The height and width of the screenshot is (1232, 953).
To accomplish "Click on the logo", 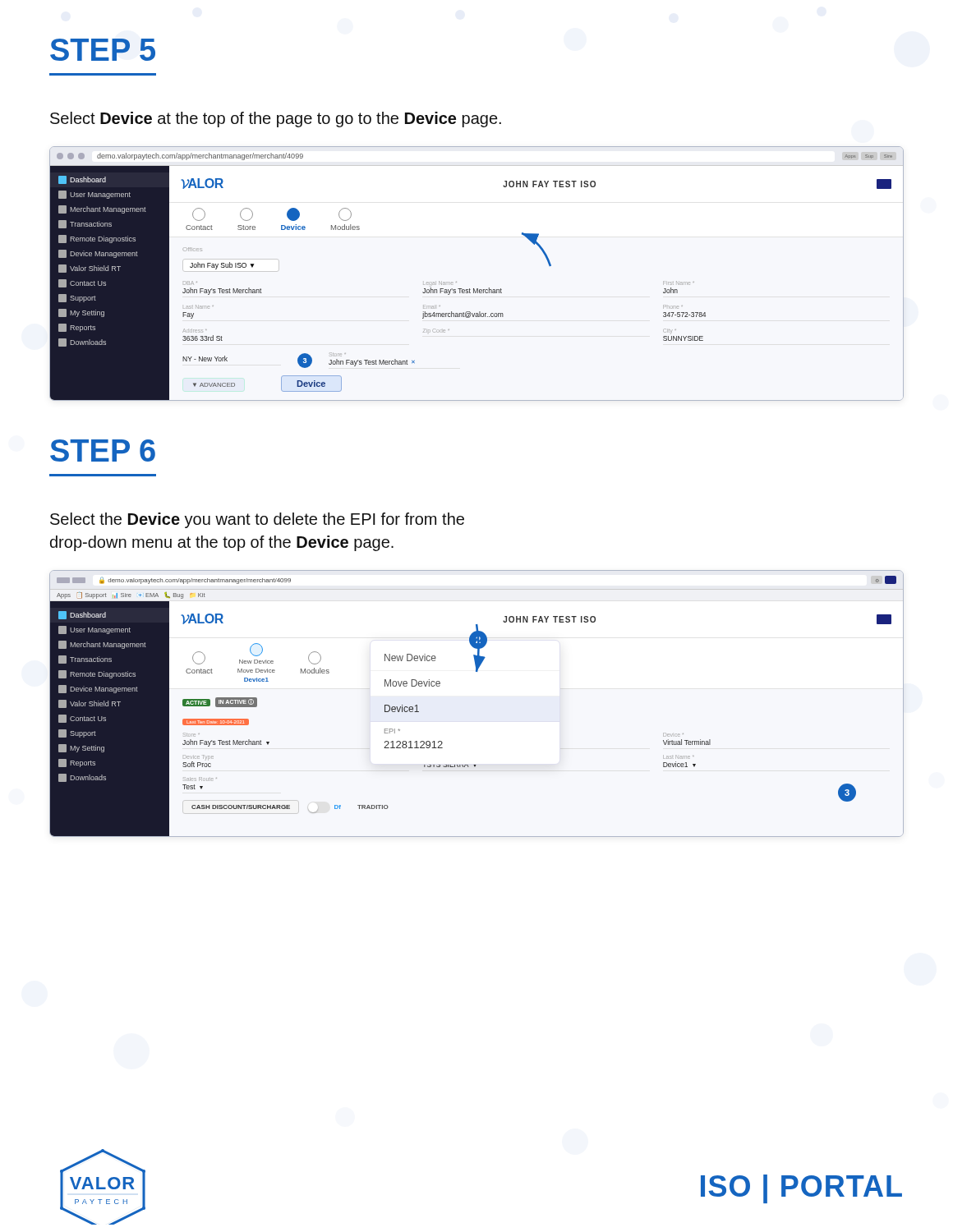I will pos(103,1187).
